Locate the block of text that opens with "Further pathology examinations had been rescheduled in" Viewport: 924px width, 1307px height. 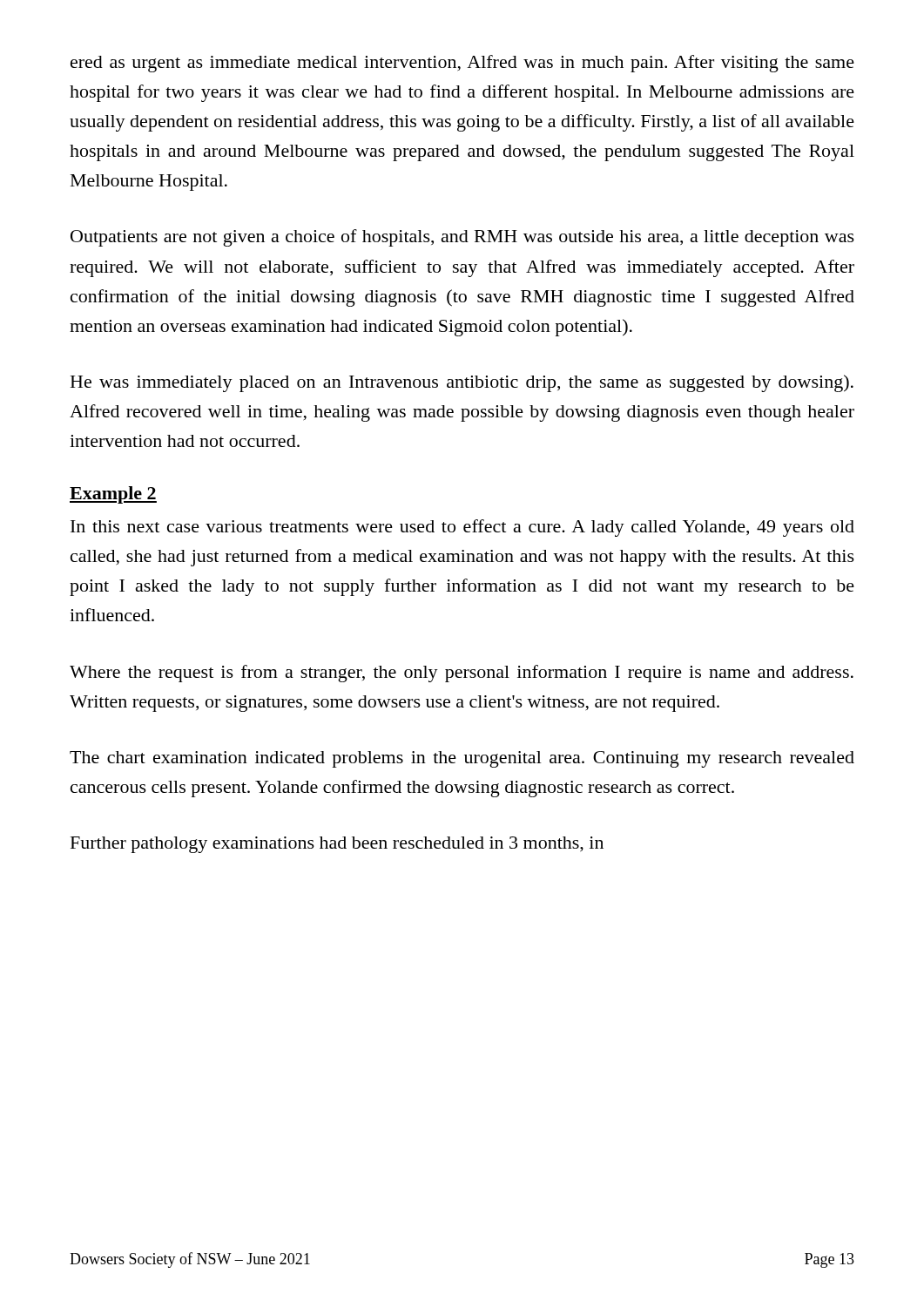337,842
